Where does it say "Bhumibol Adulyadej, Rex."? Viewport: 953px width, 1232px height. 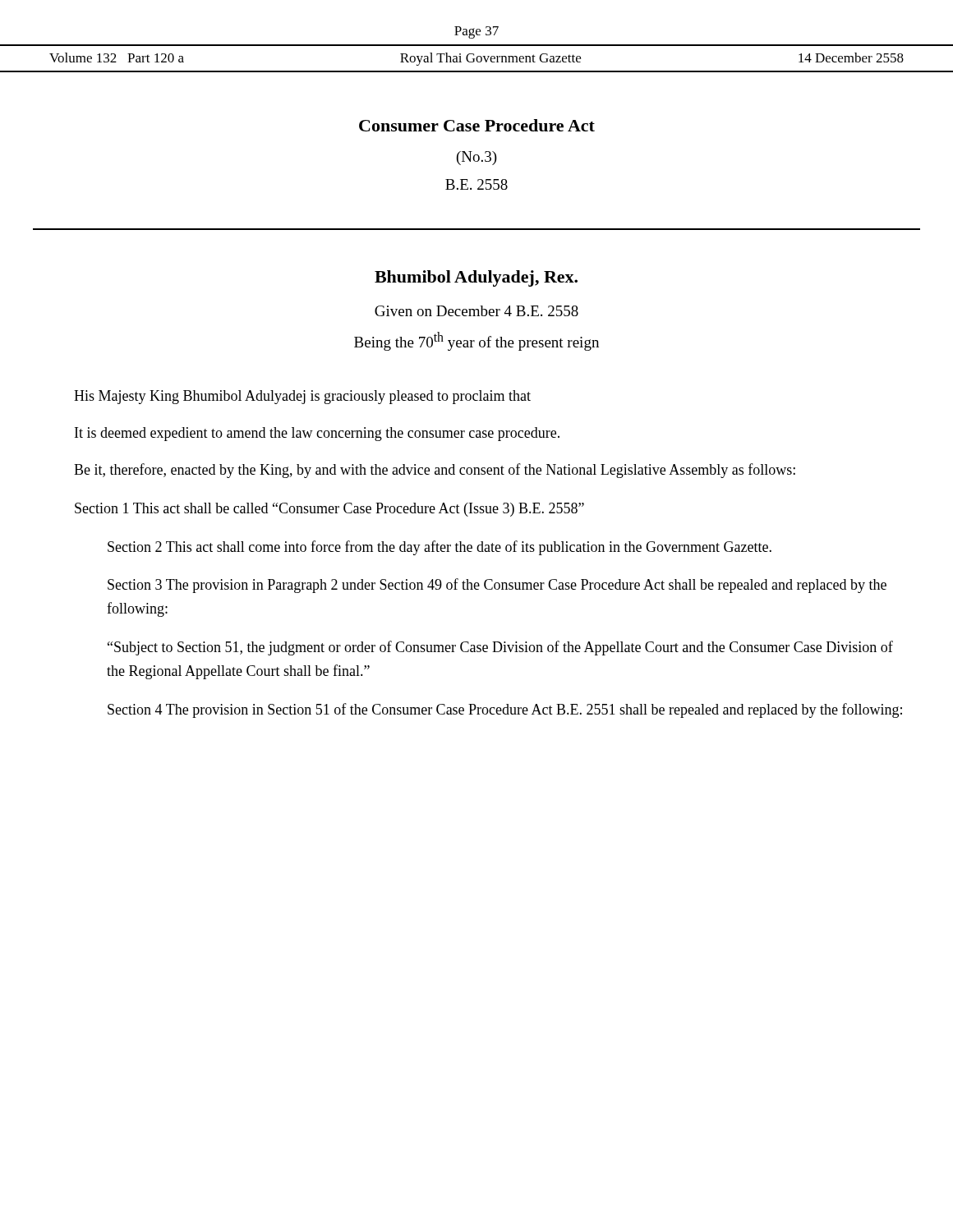tap(476, 276)
